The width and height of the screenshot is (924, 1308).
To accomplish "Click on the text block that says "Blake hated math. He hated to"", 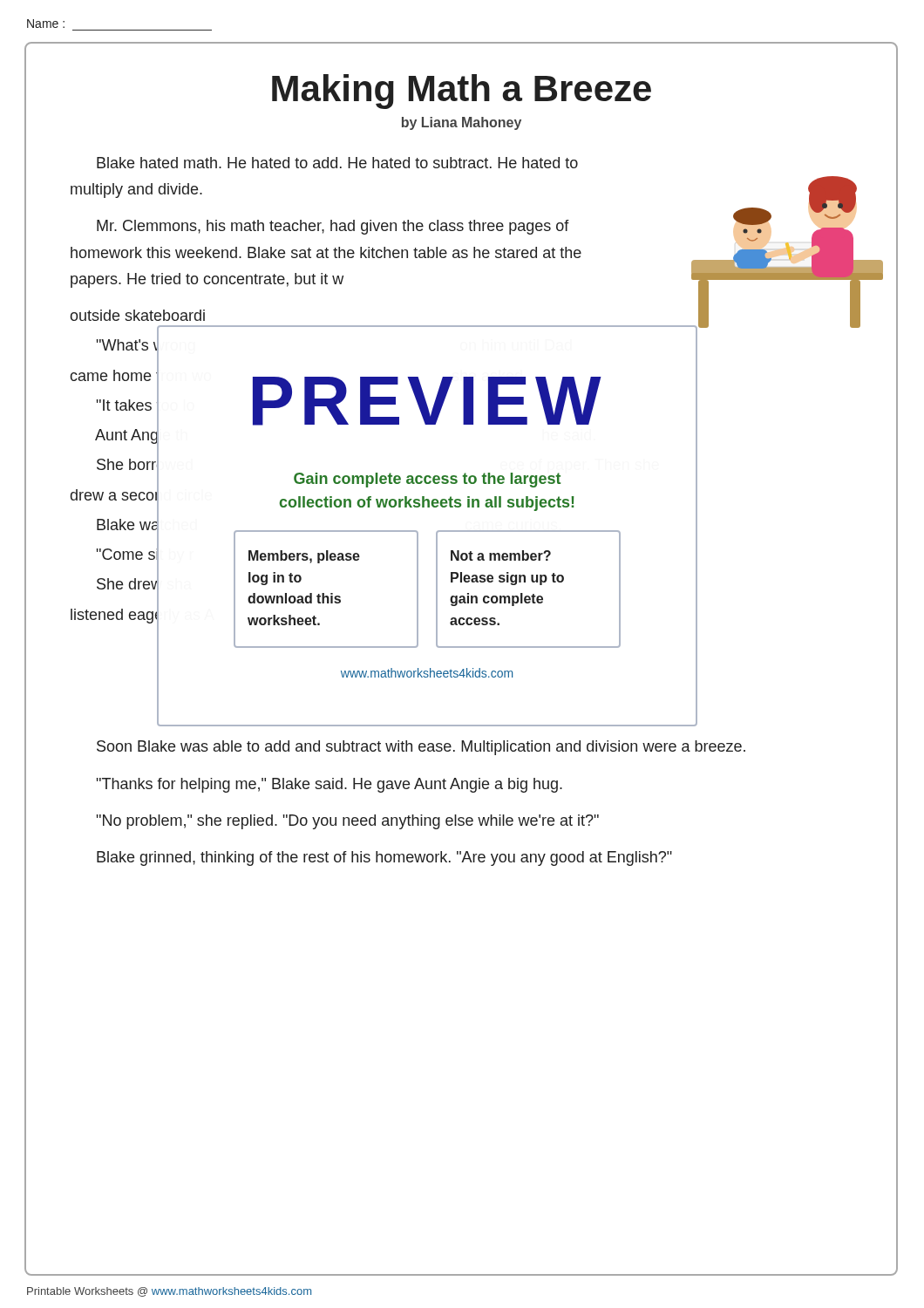I will tap(324, 176).
